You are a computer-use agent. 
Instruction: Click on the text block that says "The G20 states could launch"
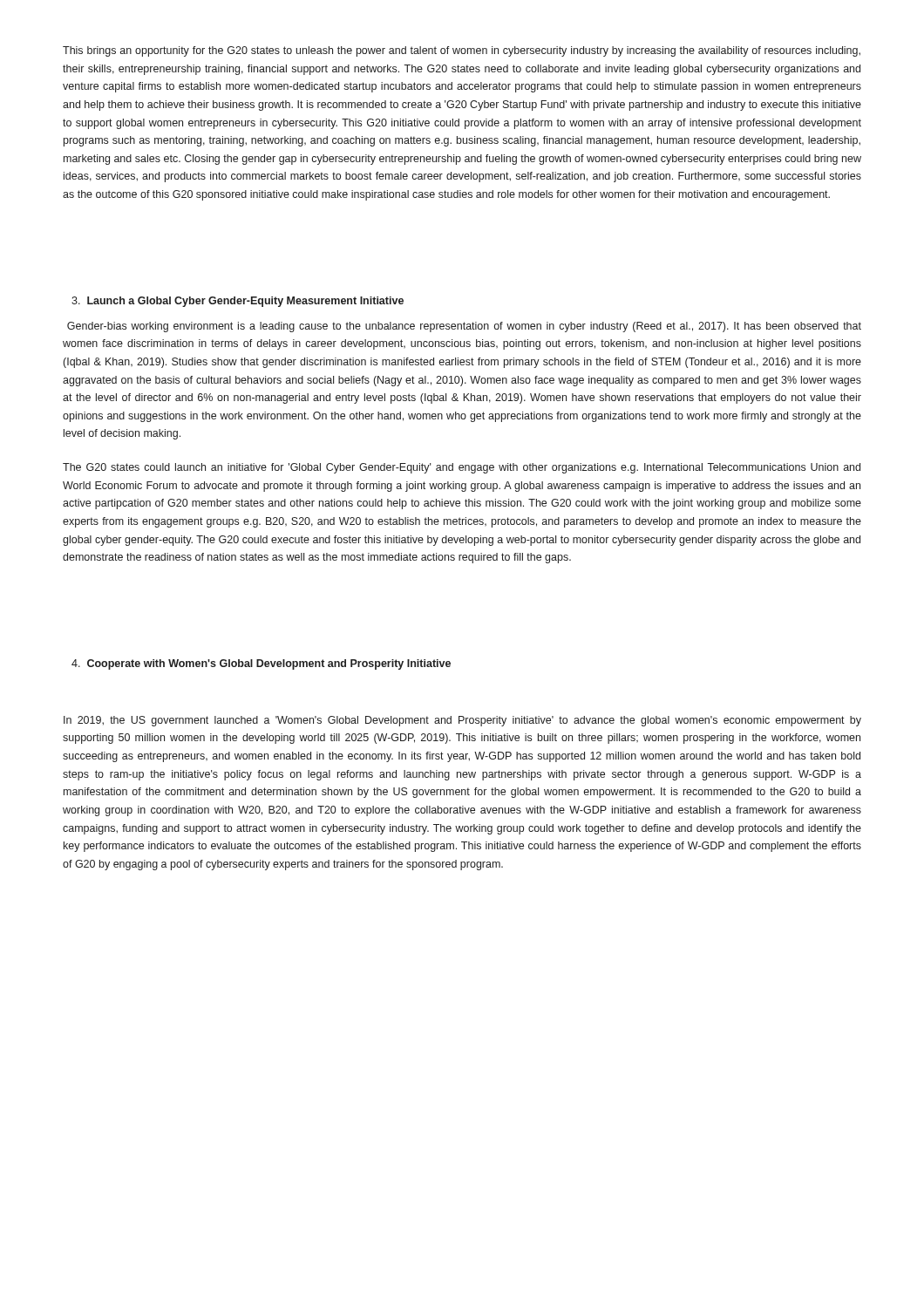[x=462, y=512]
